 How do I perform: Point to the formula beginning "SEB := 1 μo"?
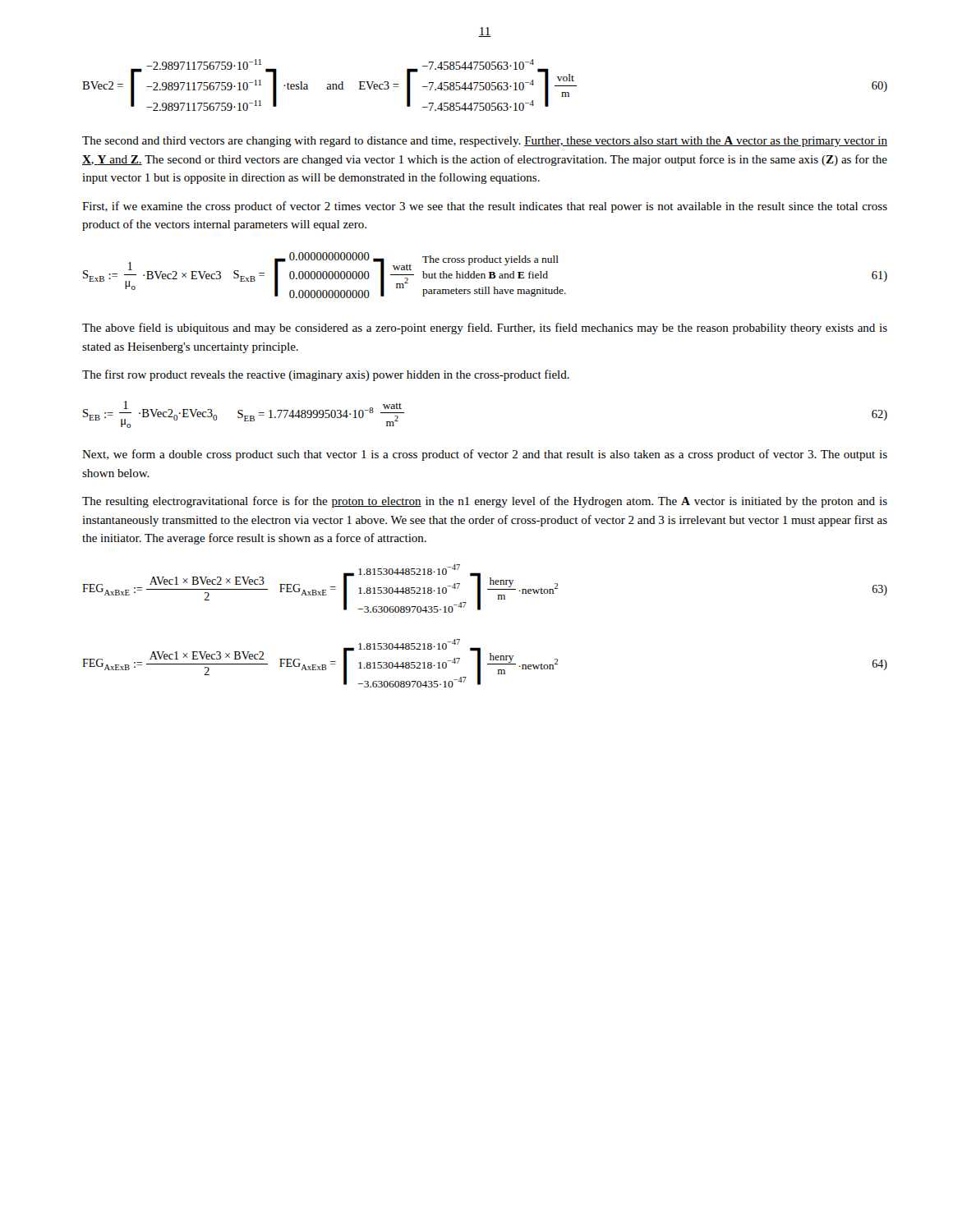coord(199,414)
